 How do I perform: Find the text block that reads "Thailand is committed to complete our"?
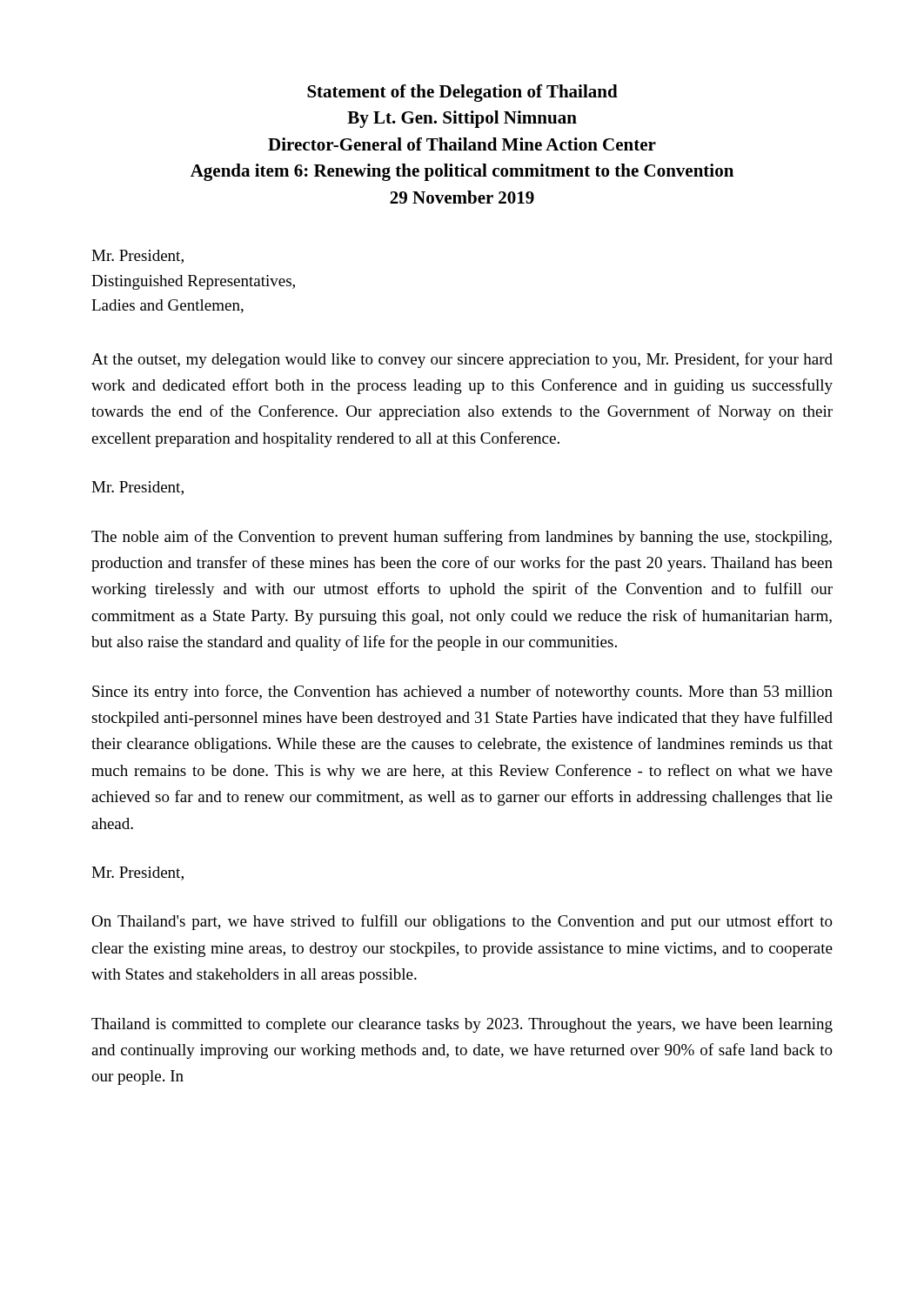(x=462, y=1050)
